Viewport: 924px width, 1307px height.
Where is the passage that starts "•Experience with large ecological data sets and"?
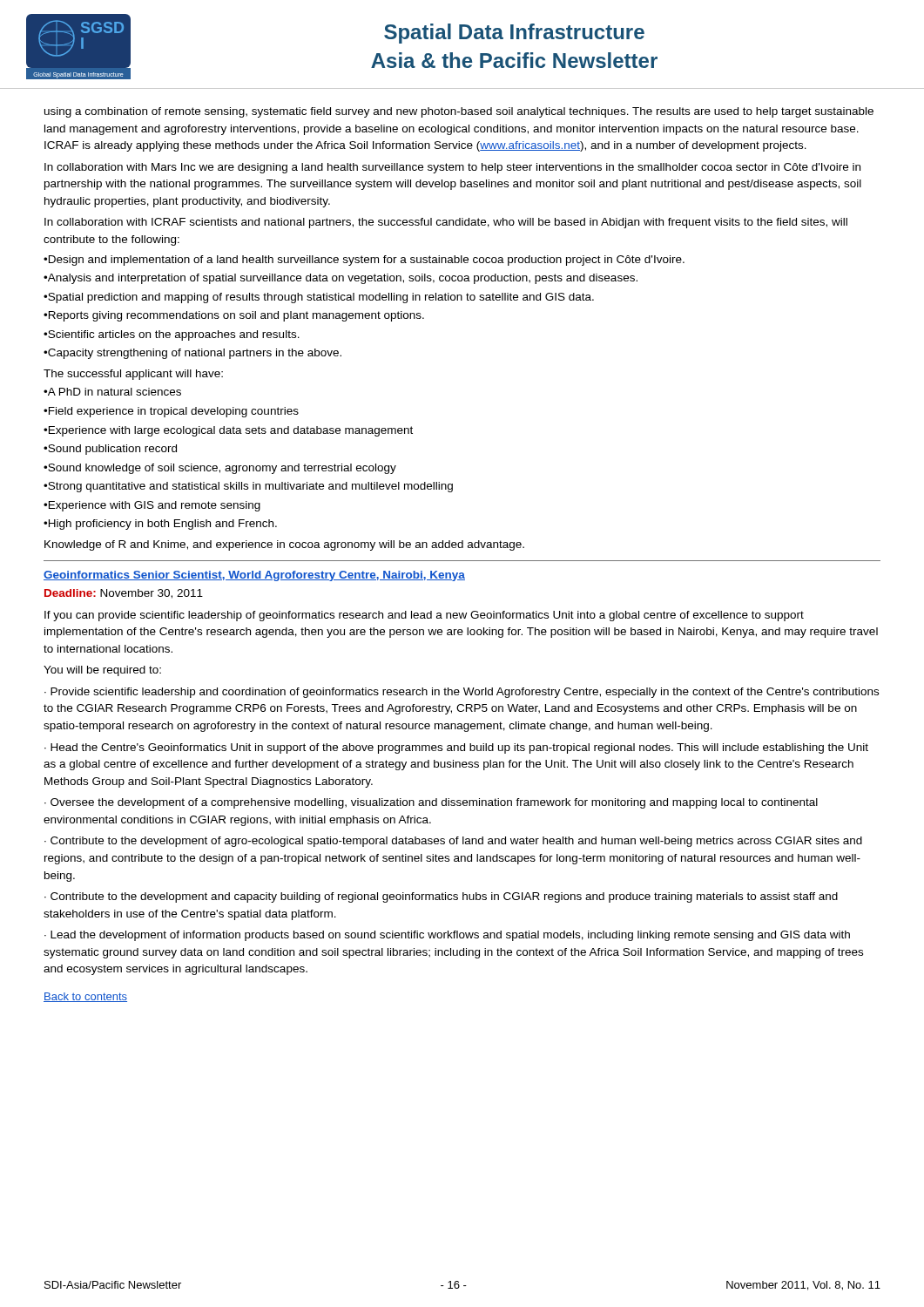pyautogui.click(x=228, y=430)
